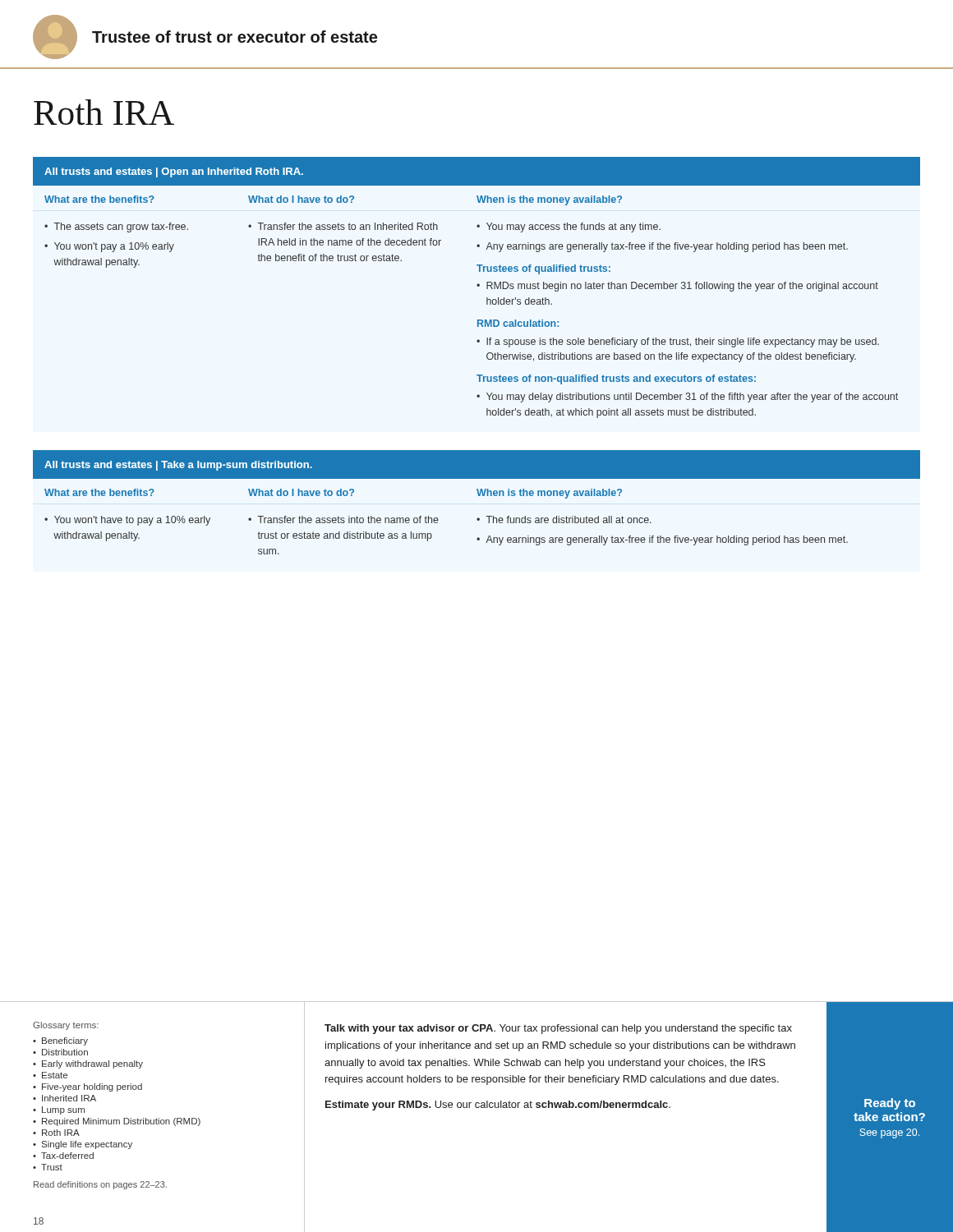Point to "Early withdrawal penalty"

click(x=92, y=1064)
